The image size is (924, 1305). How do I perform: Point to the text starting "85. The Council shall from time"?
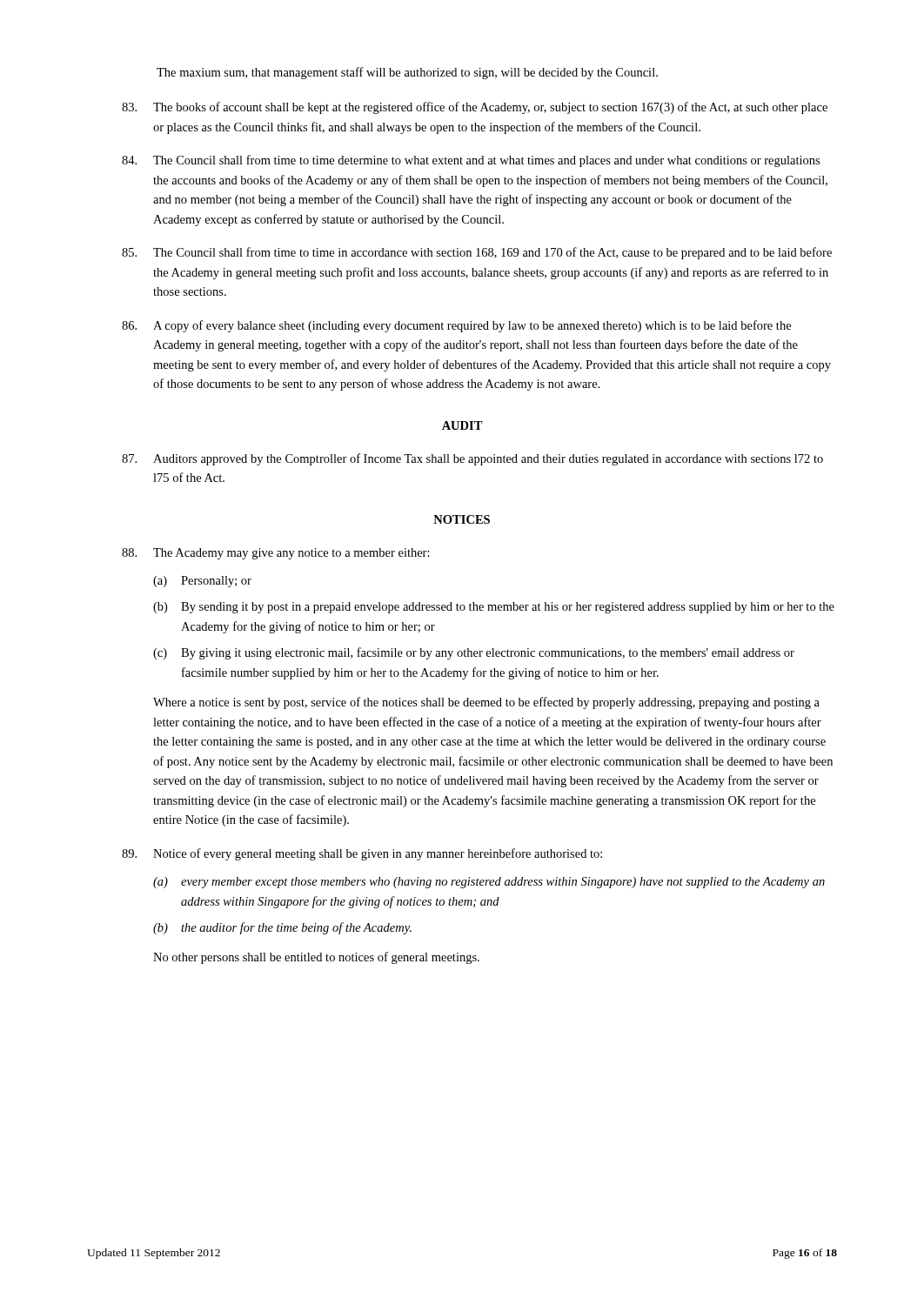click(x=462, y=272)
